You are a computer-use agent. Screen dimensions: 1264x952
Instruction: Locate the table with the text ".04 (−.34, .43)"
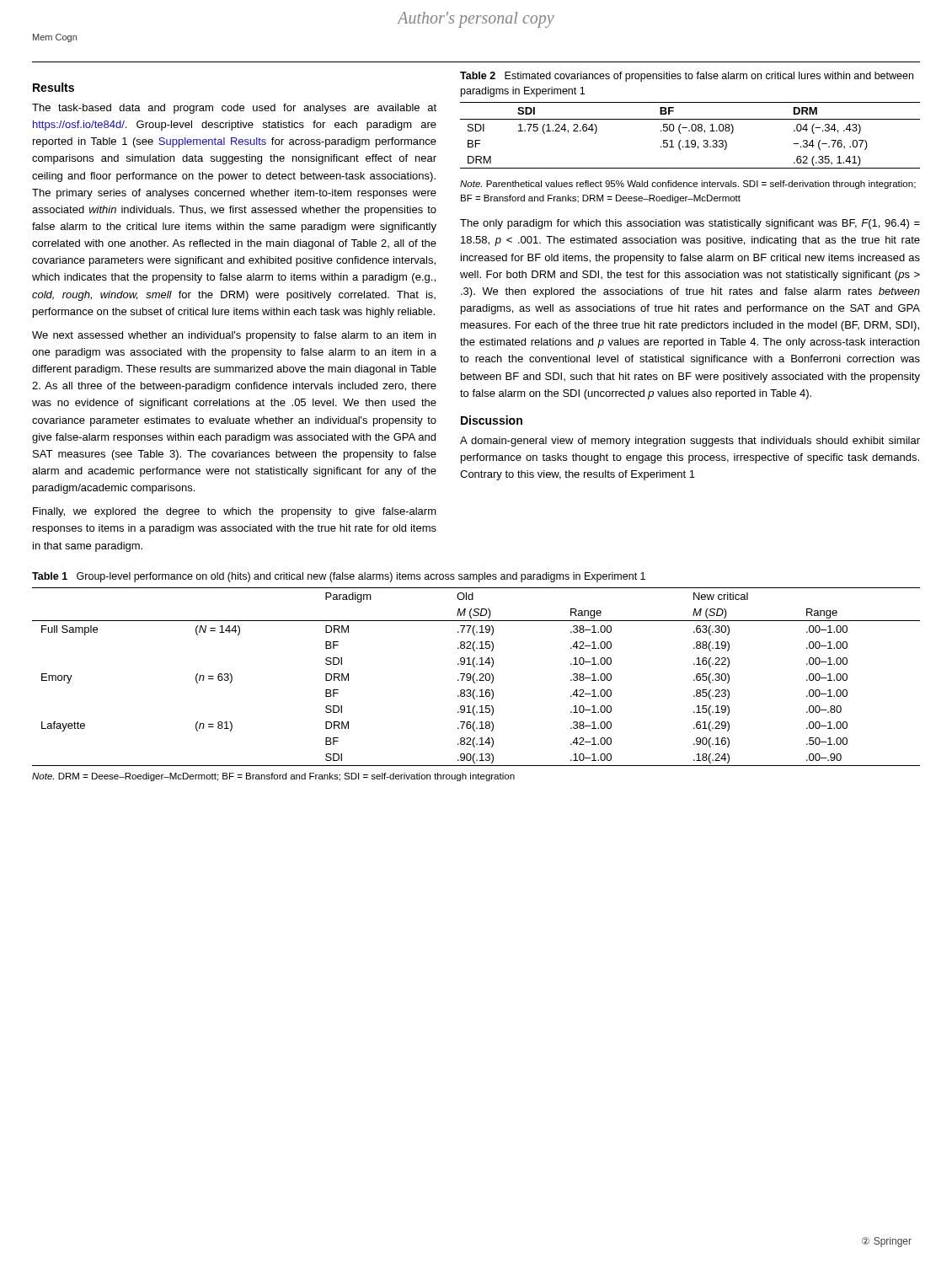(x=690, y=135)
